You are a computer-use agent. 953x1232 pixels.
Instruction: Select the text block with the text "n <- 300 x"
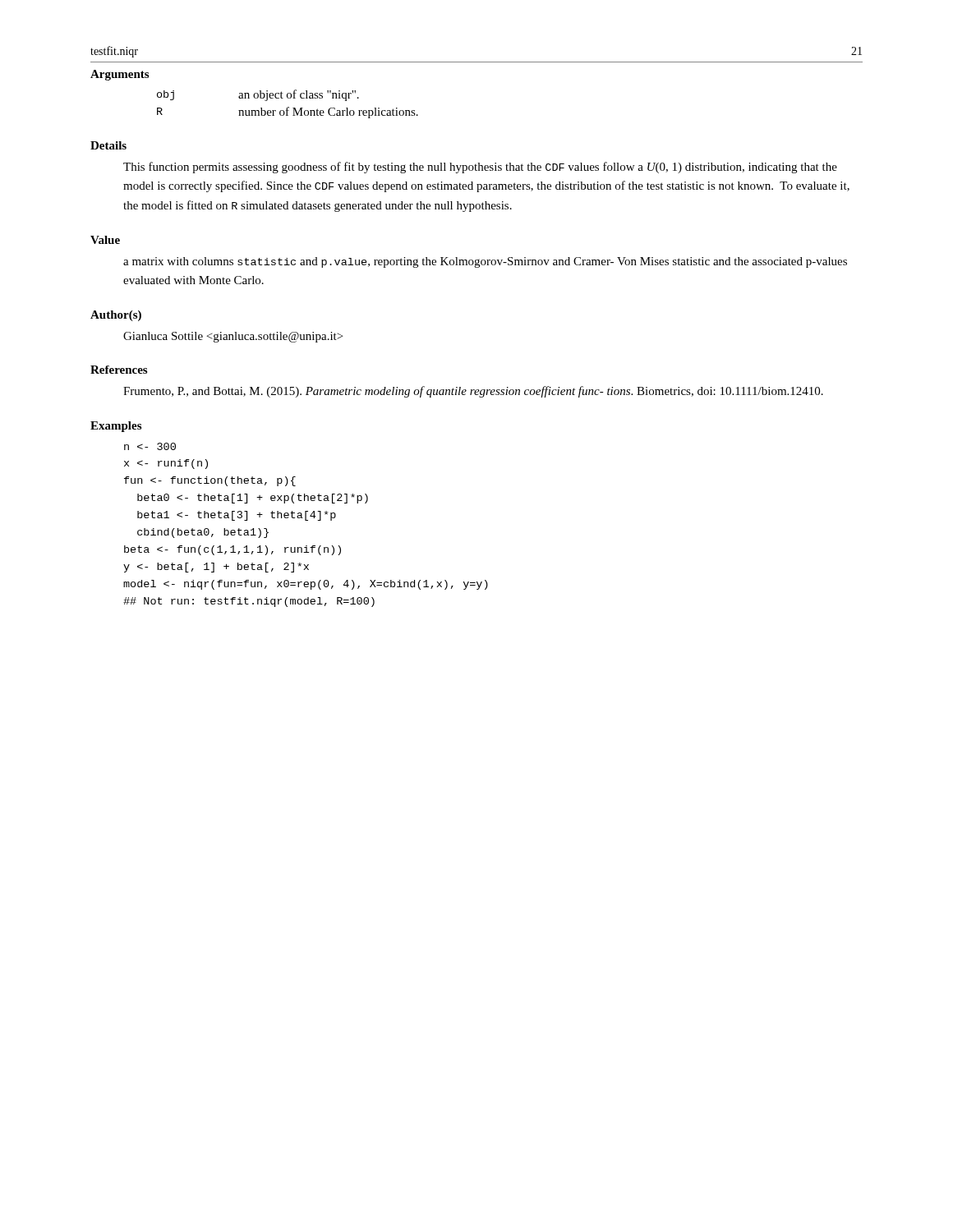click(x=306, y=524)
